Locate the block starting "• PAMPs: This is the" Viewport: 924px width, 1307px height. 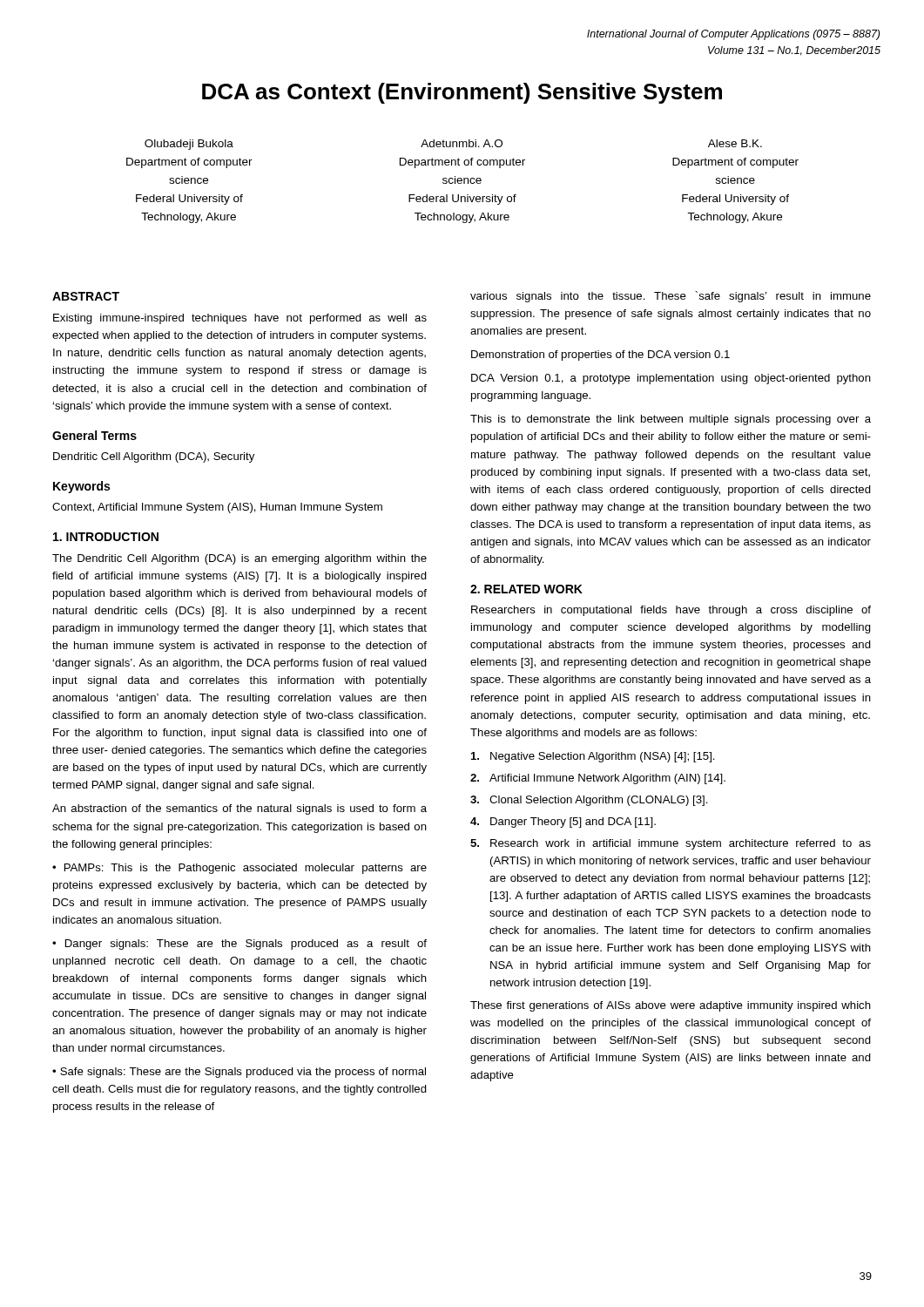pos(240,894)
